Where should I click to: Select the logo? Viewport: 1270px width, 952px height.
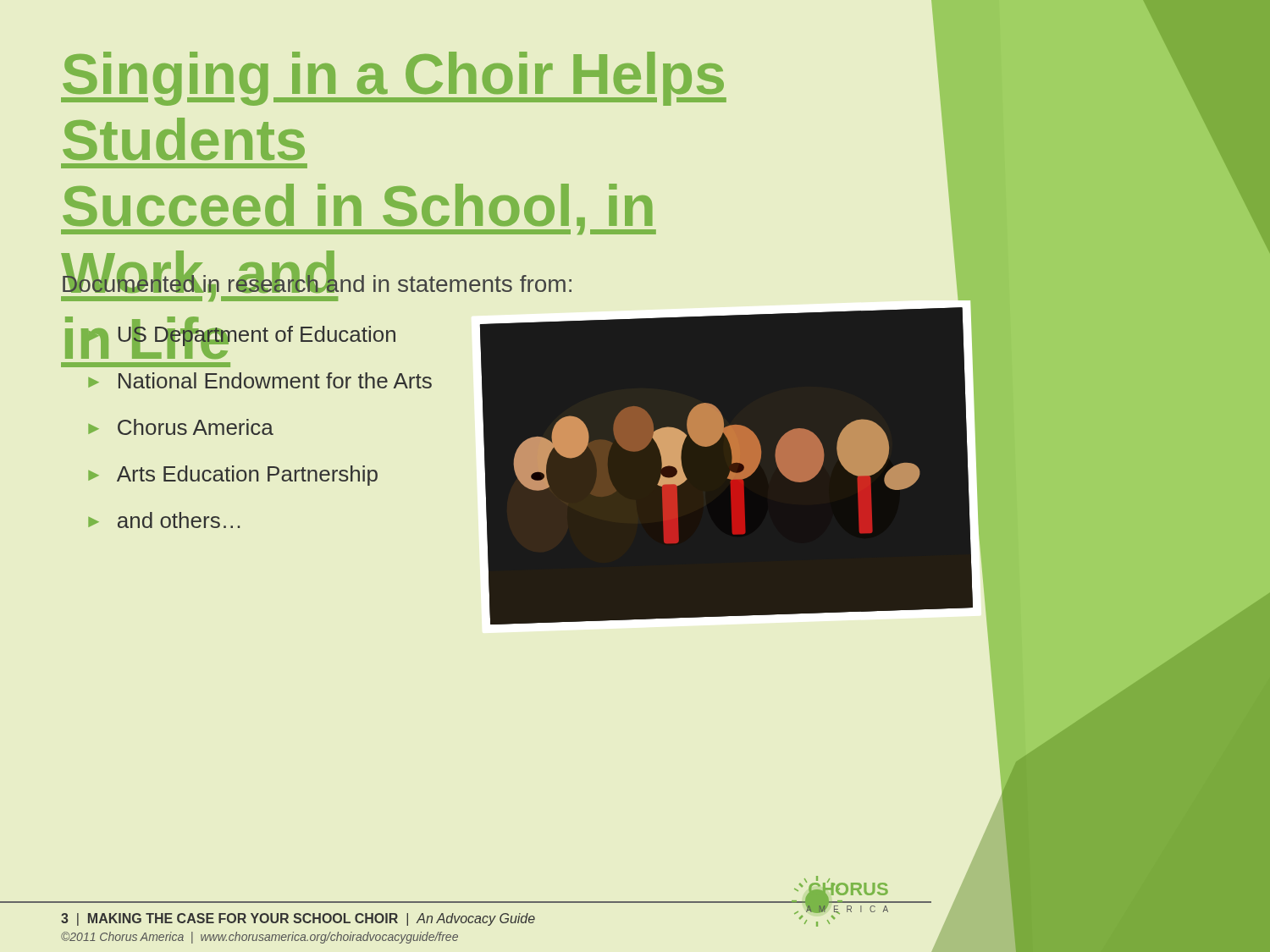(x=847, y=904)
